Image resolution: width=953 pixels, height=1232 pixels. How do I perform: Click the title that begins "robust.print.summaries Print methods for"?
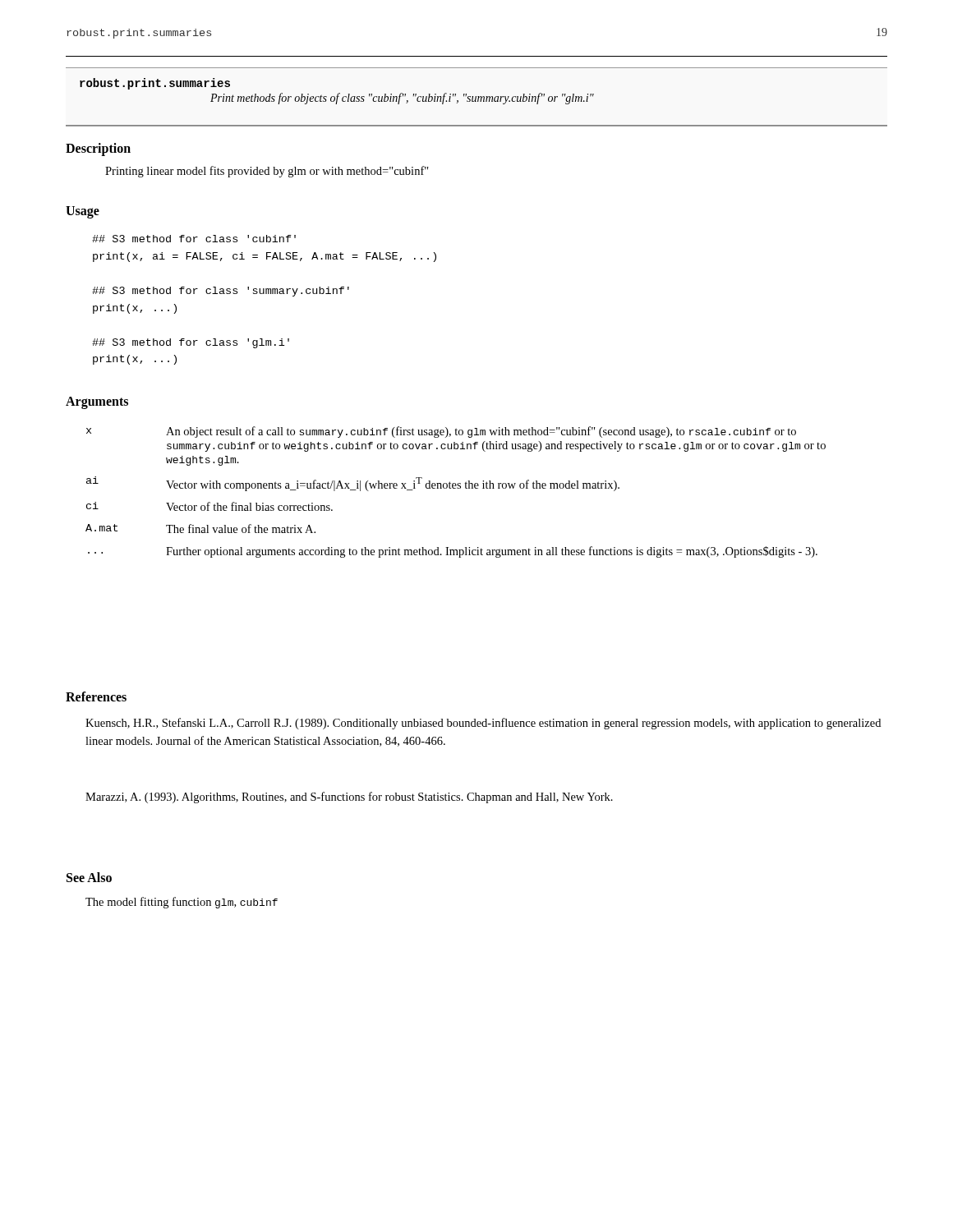[x=476, y=91]
